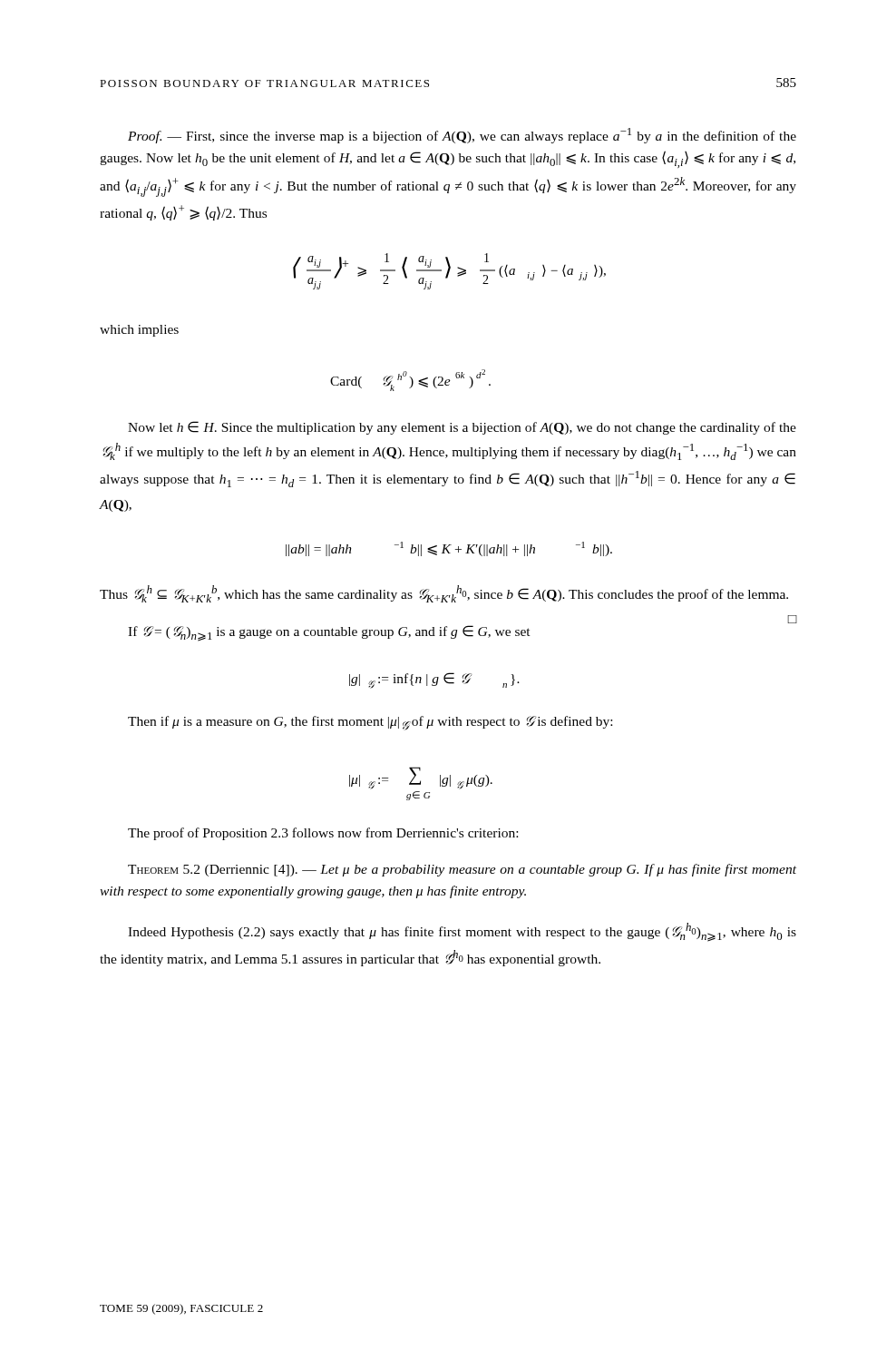Point to the block starting "Indeed Hypothesis (2.2) says exactly that μ has"
The image size is (896, 1361).
(448, 943)
